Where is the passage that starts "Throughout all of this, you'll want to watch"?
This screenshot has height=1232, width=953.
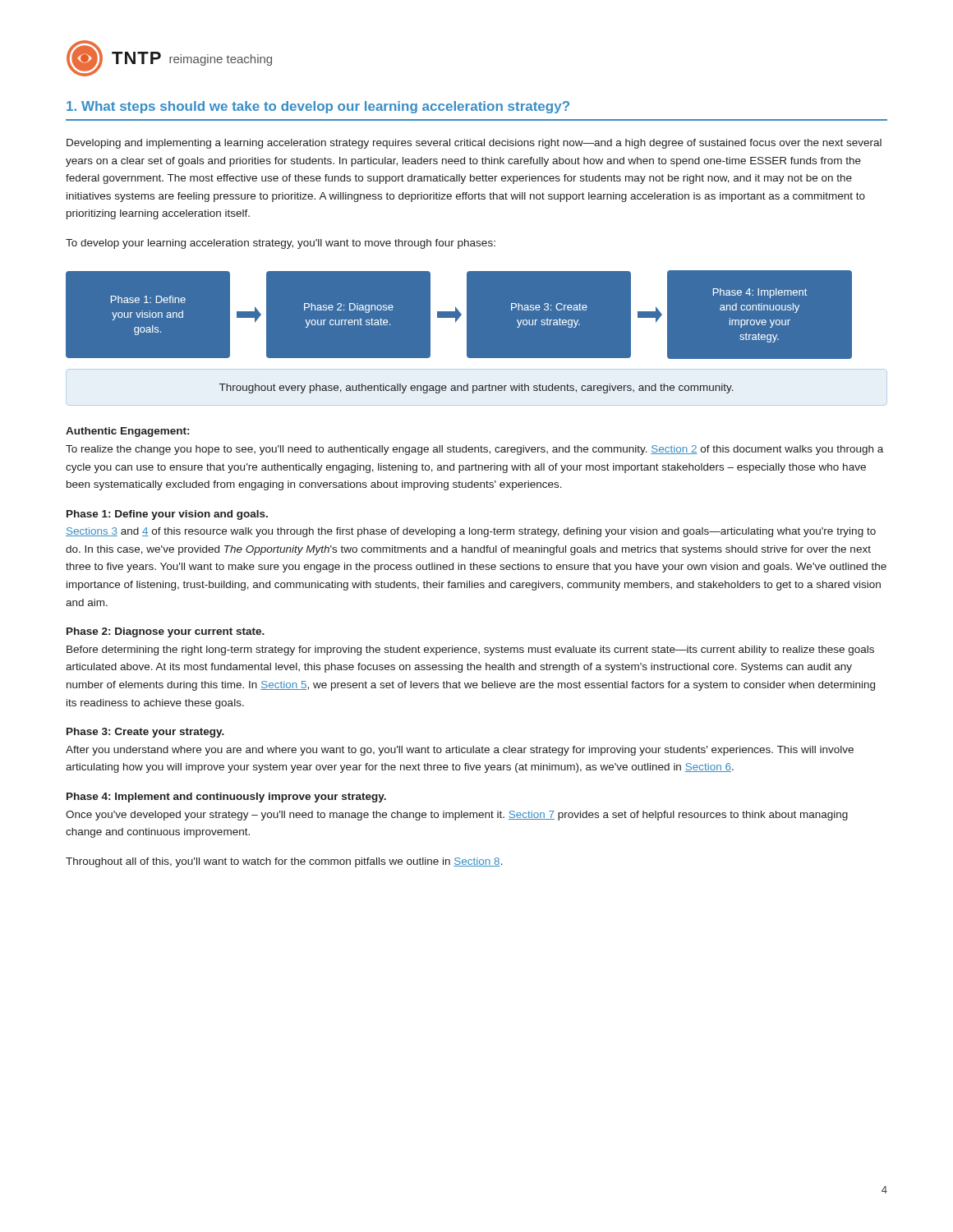click(x=284, y=861)
